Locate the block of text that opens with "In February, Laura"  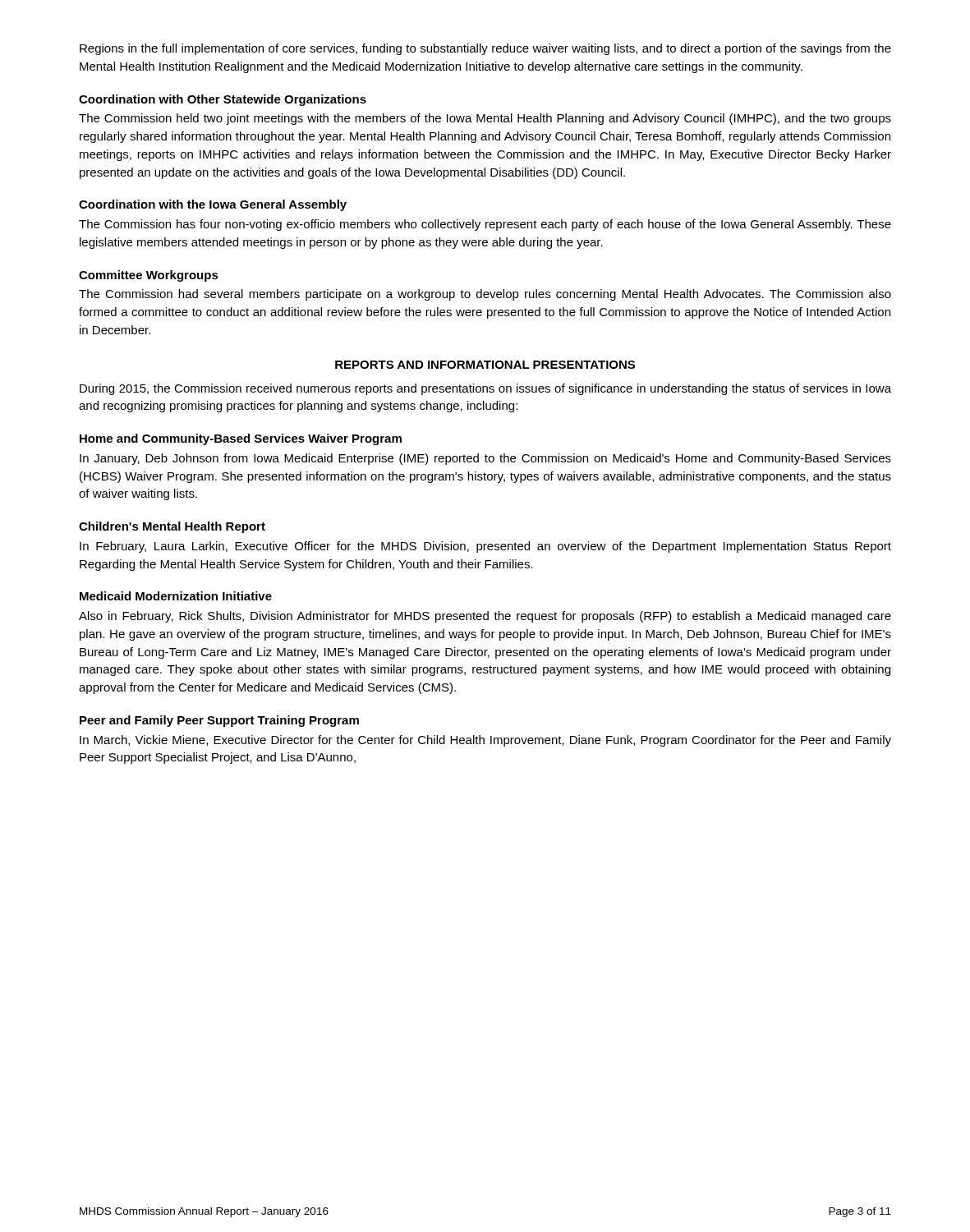485,555
